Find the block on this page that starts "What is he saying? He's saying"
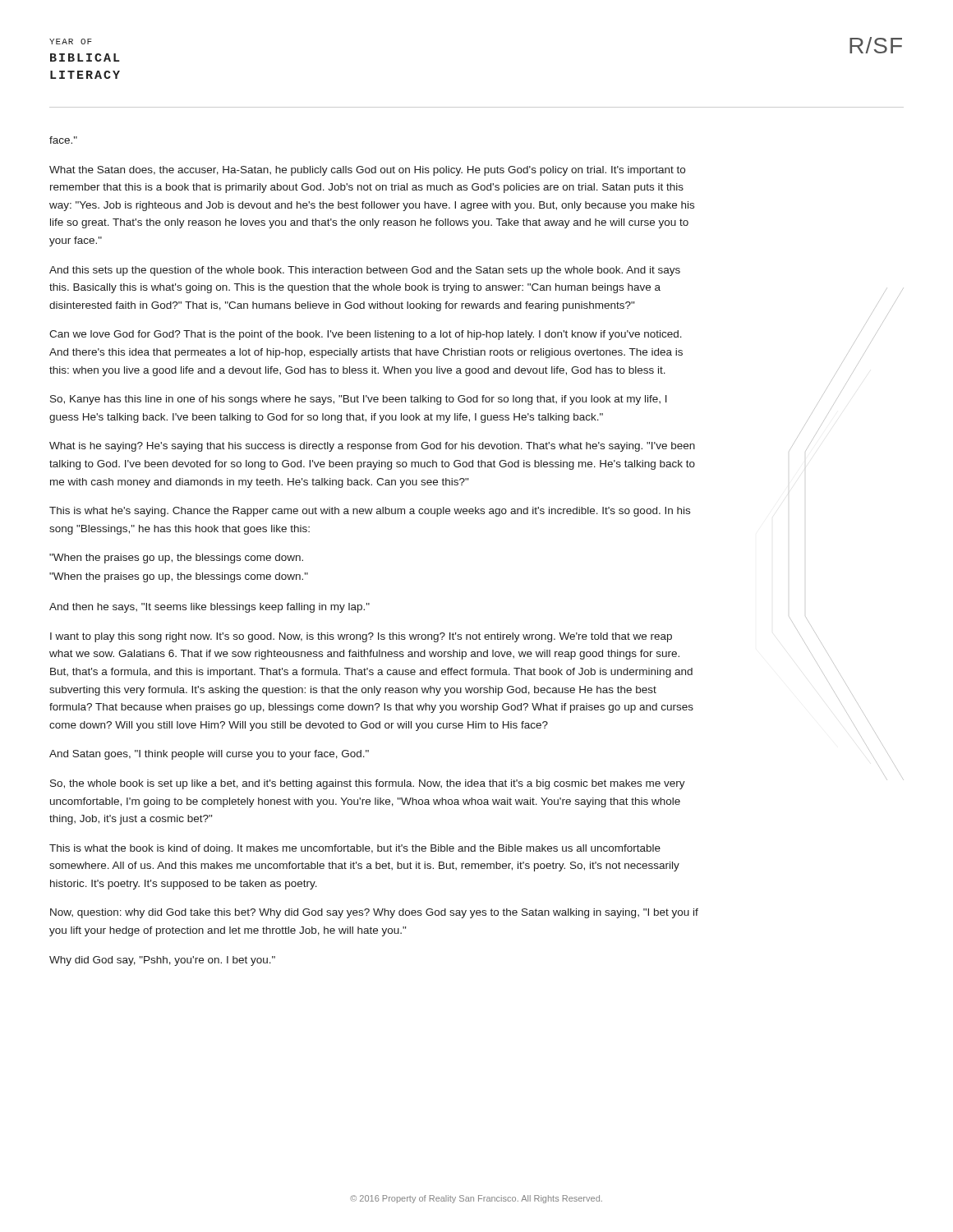This screenshot has width=953, height=1232. point(372,464)
